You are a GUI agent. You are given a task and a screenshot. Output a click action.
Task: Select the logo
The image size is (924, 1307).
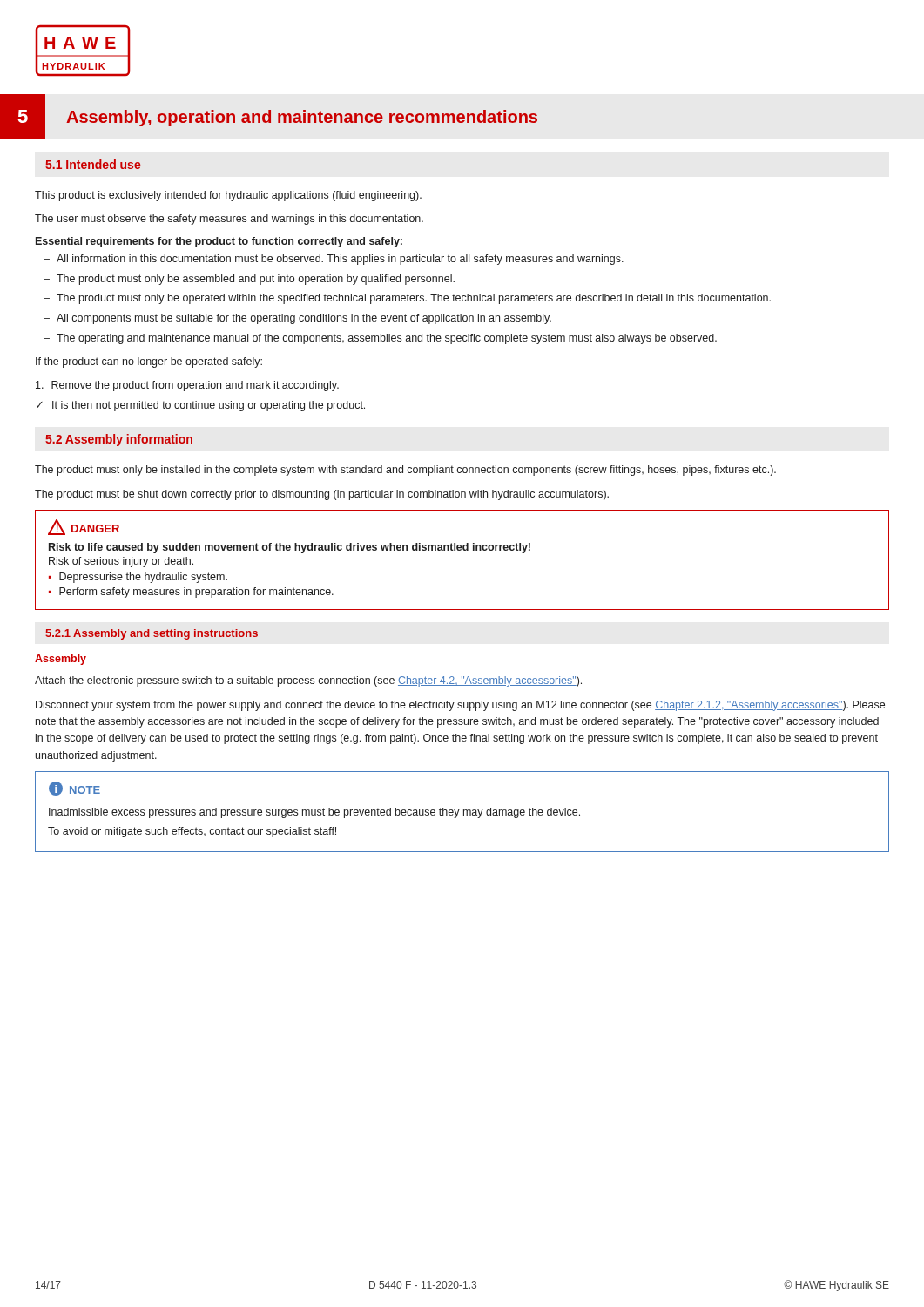[83, 51]
